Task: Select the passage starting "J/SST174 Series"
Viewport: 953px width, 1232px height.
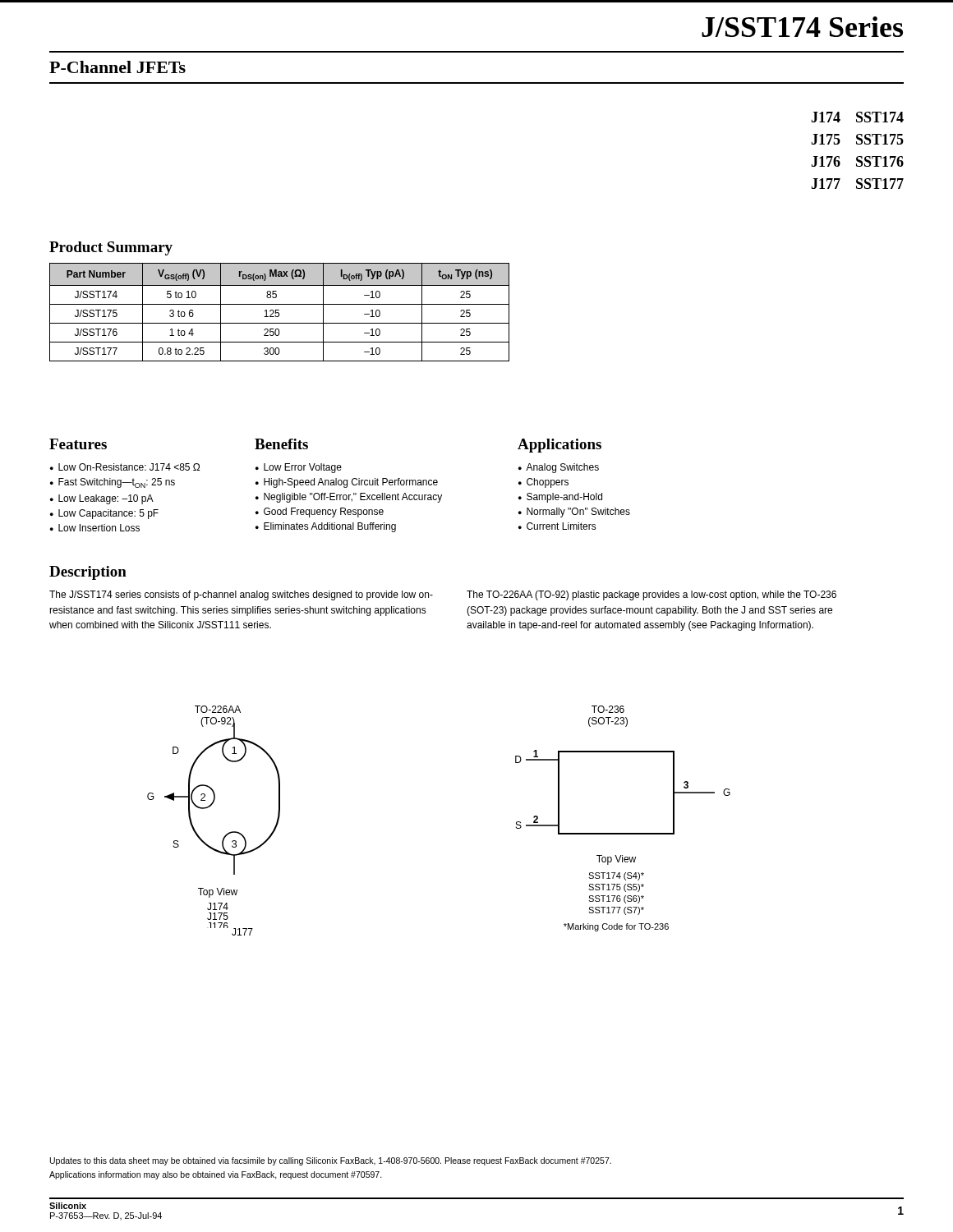Action: (x=802, y=27)
